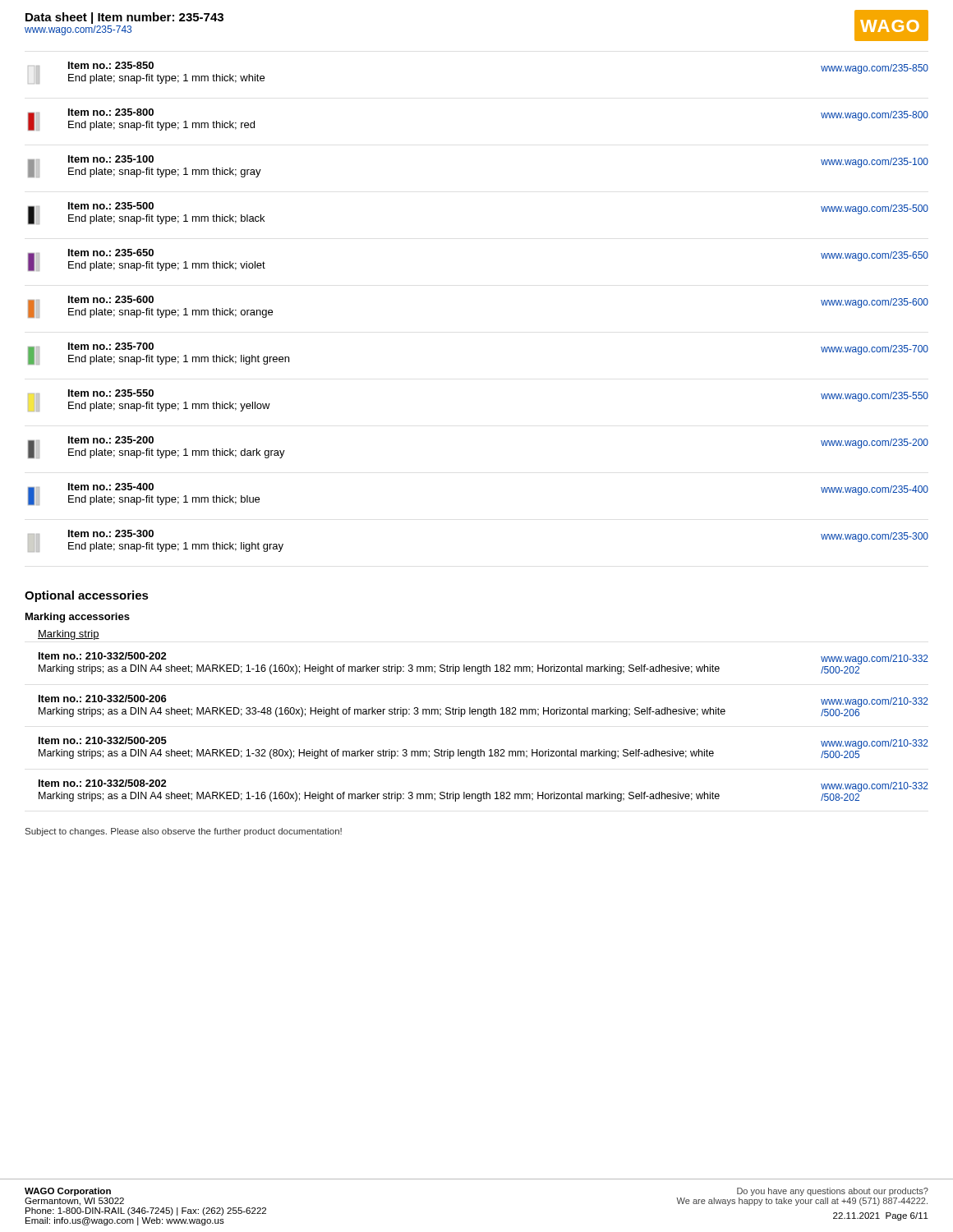Screen dimensions: 1232x953
Task: Locate the passage starting "Item no.: 210-332/508-202 Marking strips; as a DIN"
Action: pos(483,790)
